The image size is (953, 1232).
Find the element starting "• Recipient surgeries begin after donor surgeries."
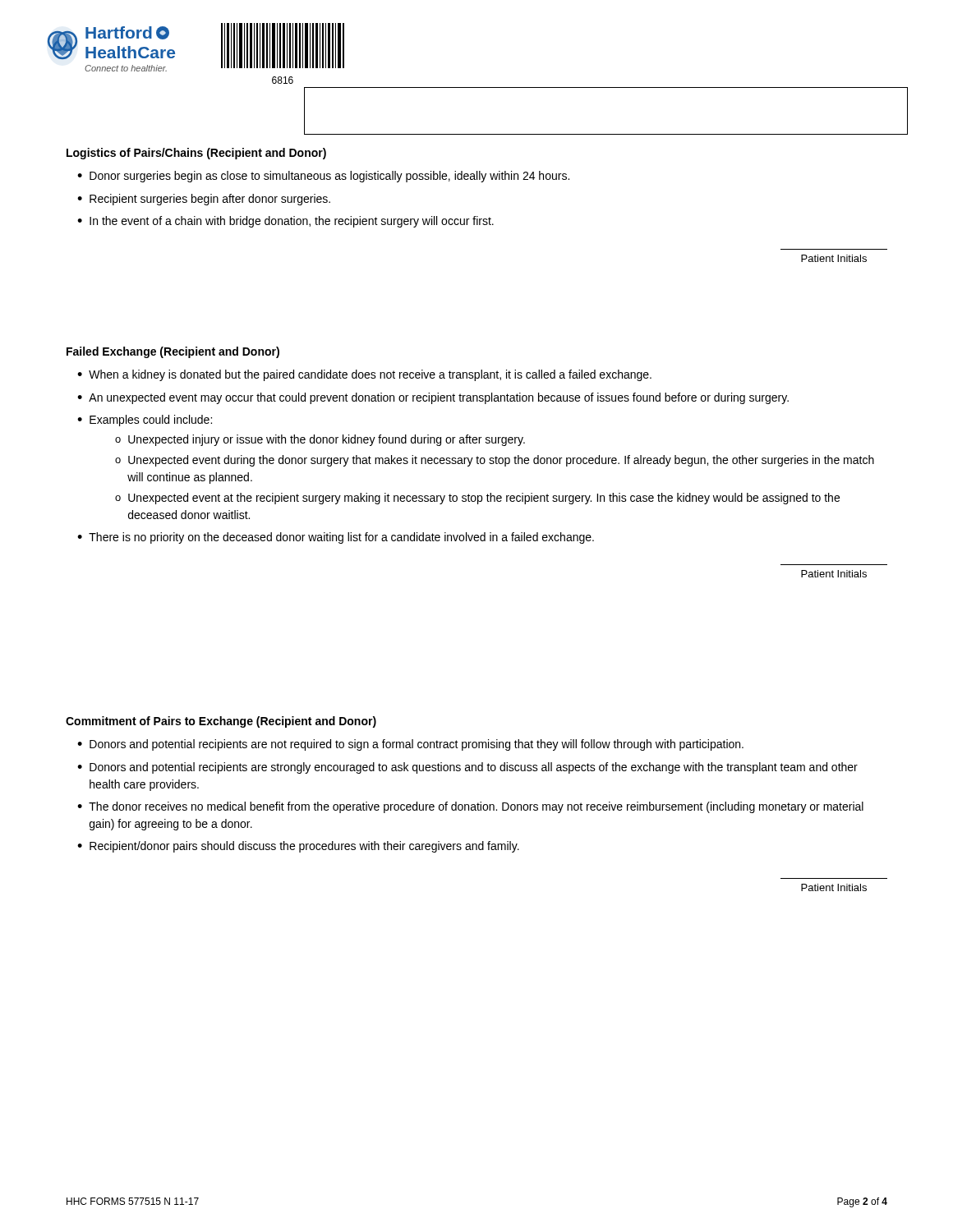click(x=204, y=199)
